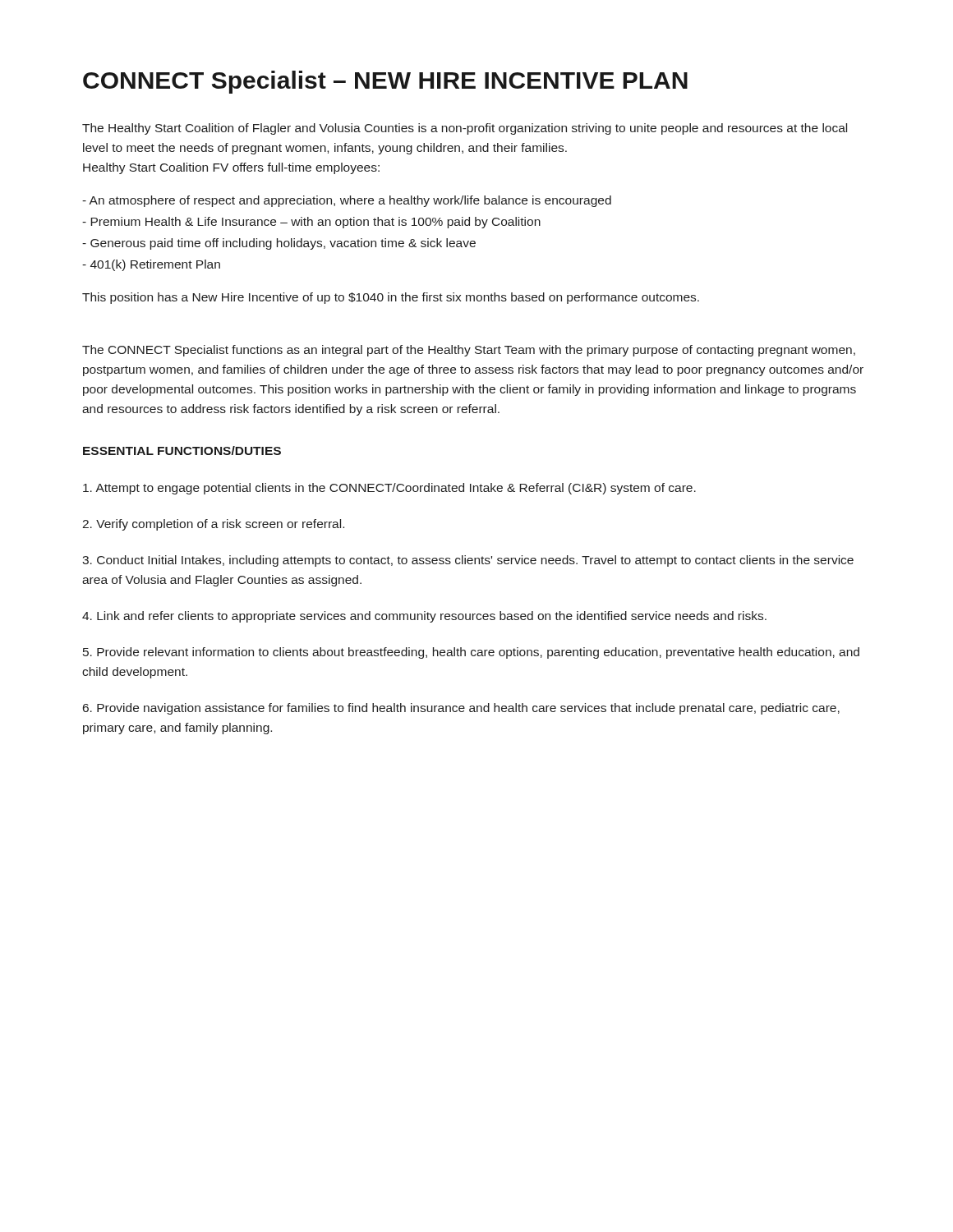
Task: Select the text starting "ESSENTIAL FUNCTIONS/DUTIES"
Action: [182, 451]
